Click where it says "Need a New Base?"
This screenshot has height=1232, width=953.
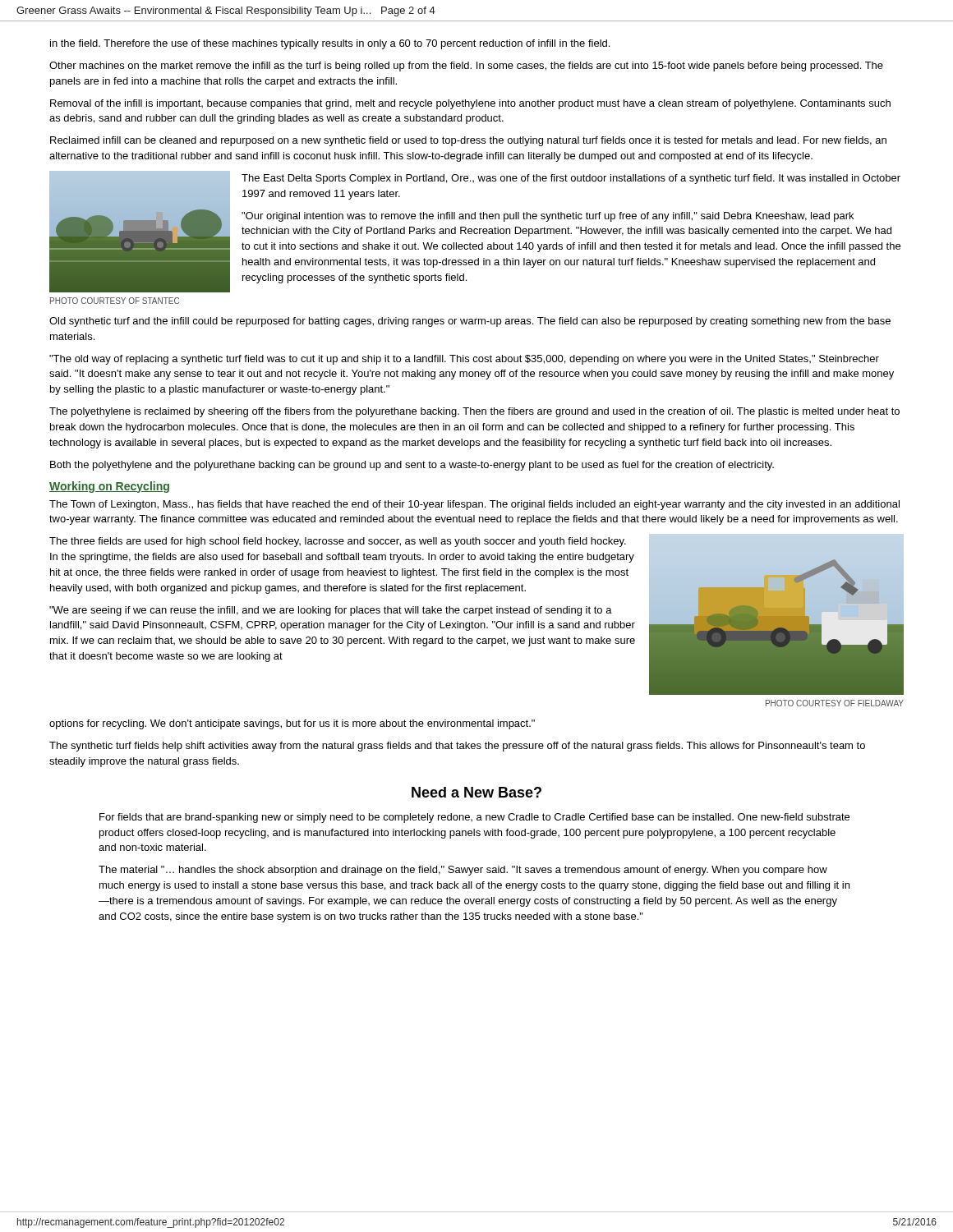[476, 792]
